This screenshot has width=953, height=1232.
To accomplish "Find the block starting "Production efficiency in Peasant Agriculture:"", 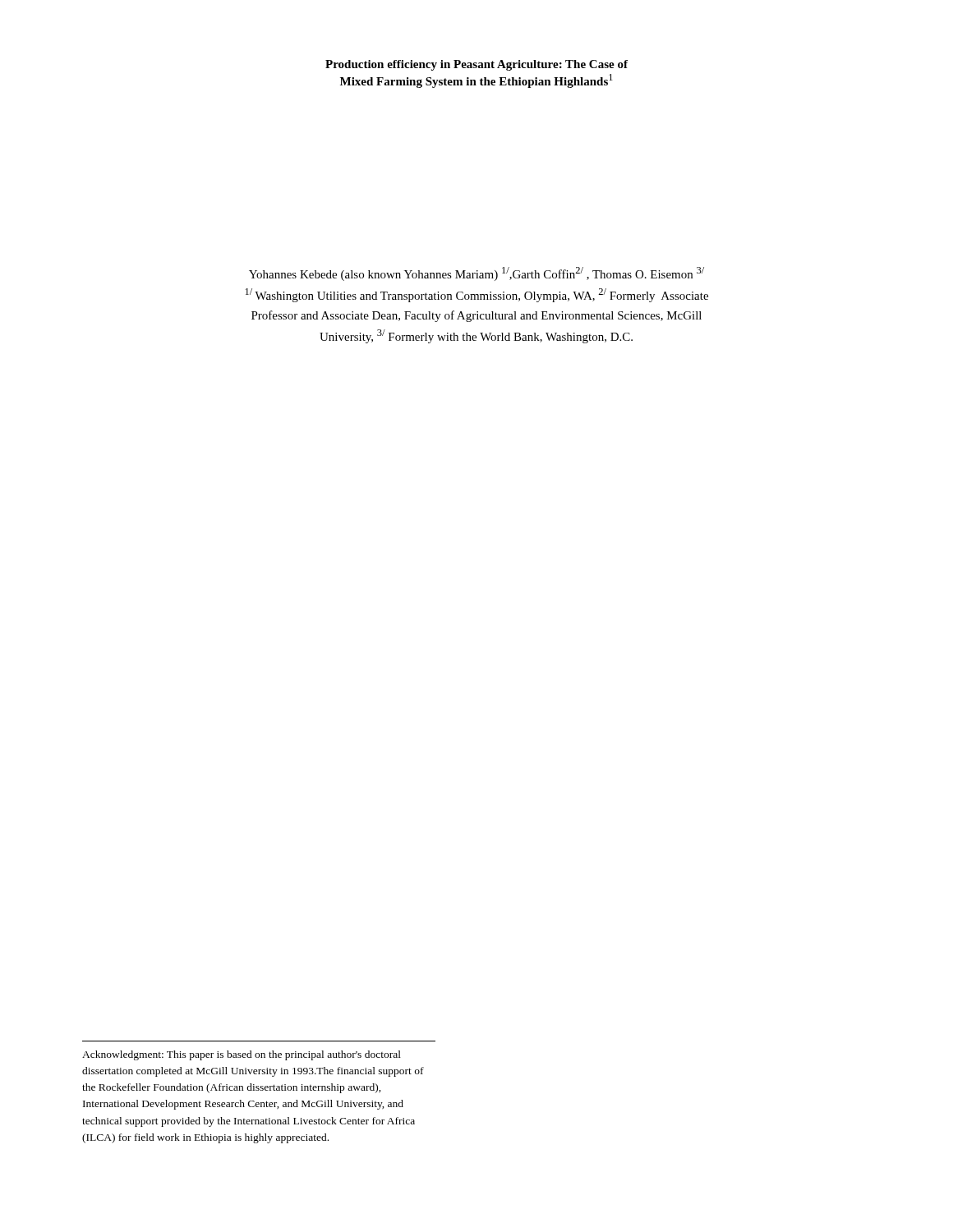I will point(476,73).
